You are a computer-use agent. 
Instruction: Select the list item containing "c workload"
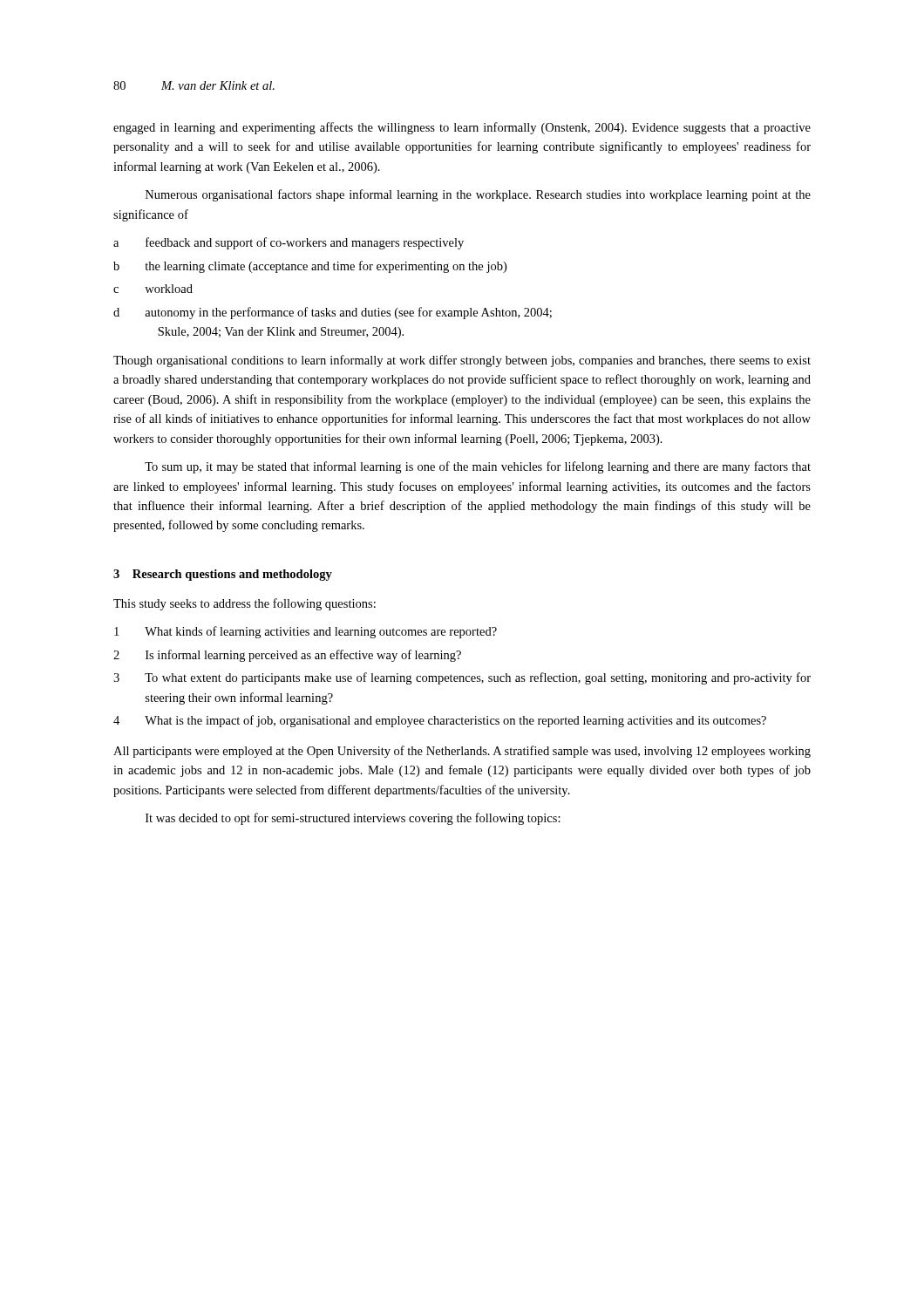153,289
